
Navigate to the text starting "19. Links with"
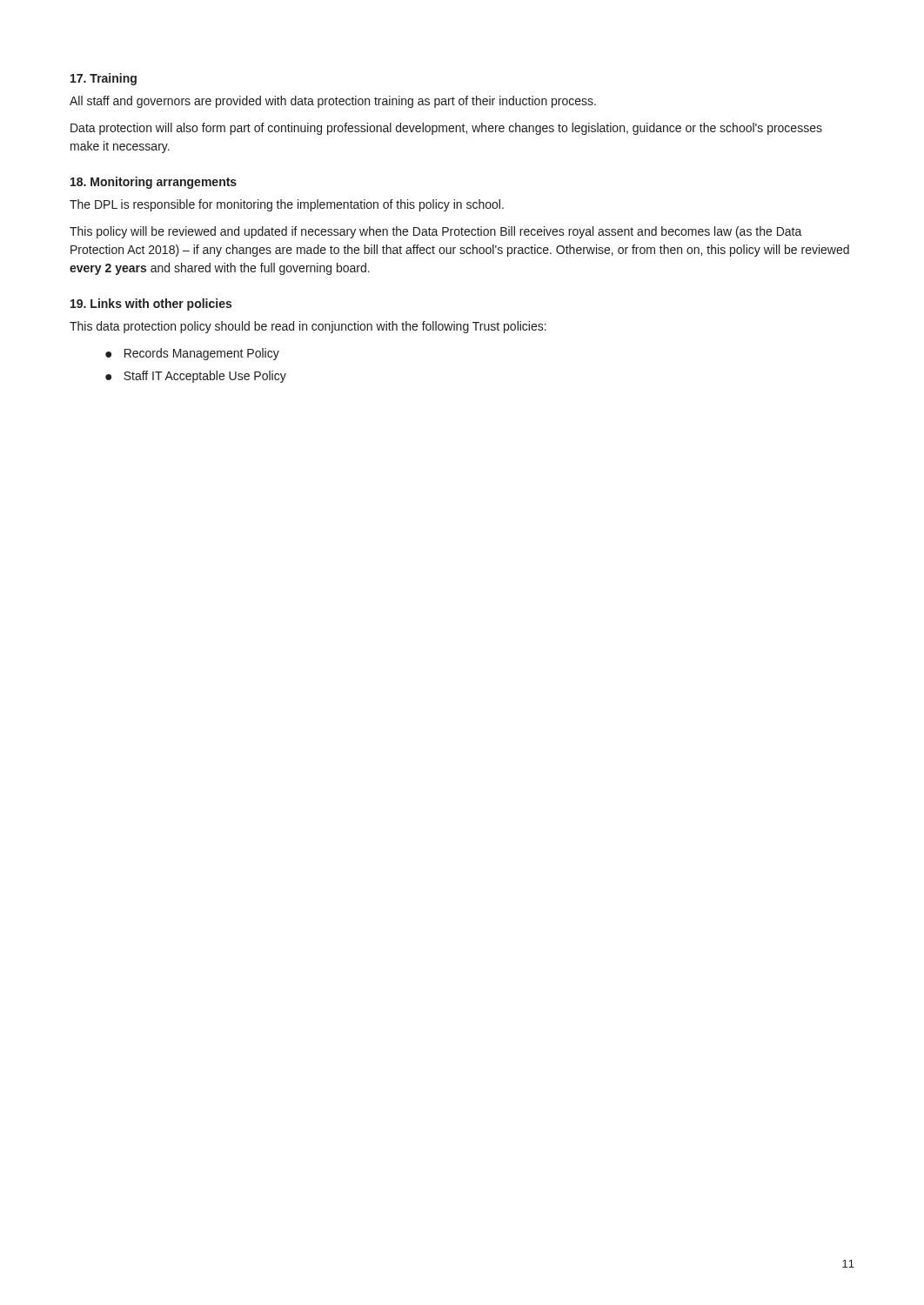tap(151, 304)
